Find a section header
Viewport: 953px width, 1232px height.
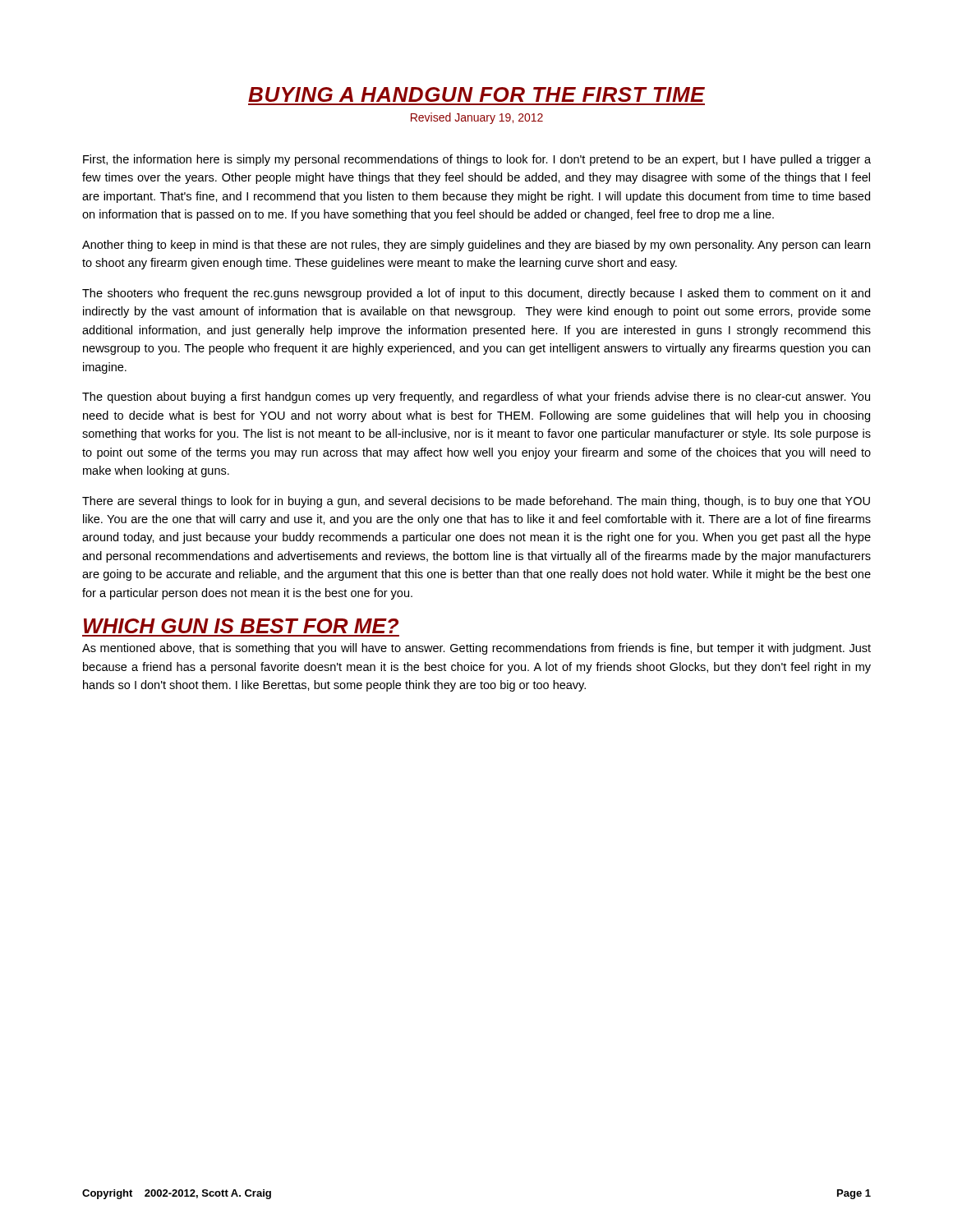point(241,626)
